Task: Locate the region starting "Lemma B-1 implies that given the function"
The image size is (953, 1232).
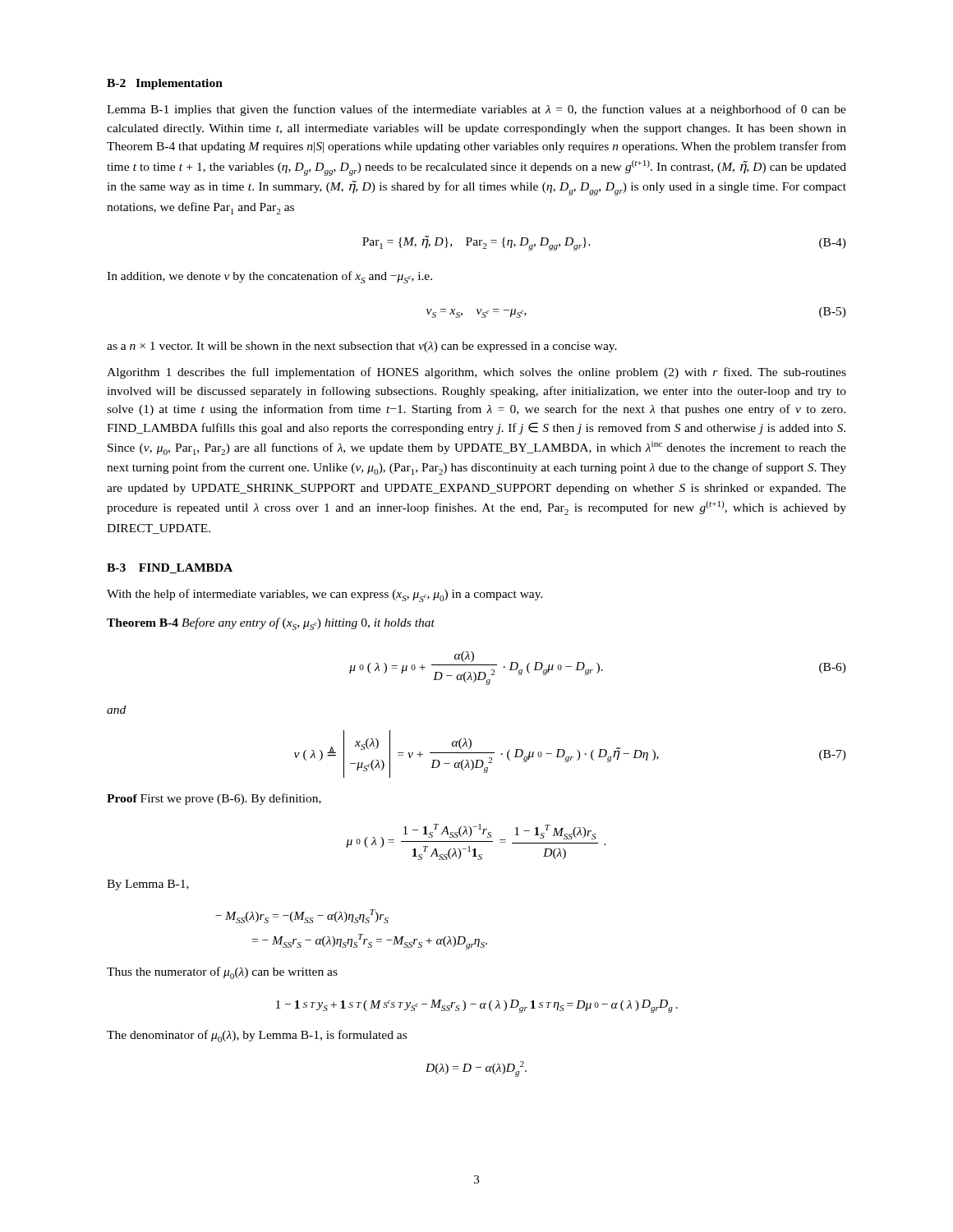Action: coord(476,159)
